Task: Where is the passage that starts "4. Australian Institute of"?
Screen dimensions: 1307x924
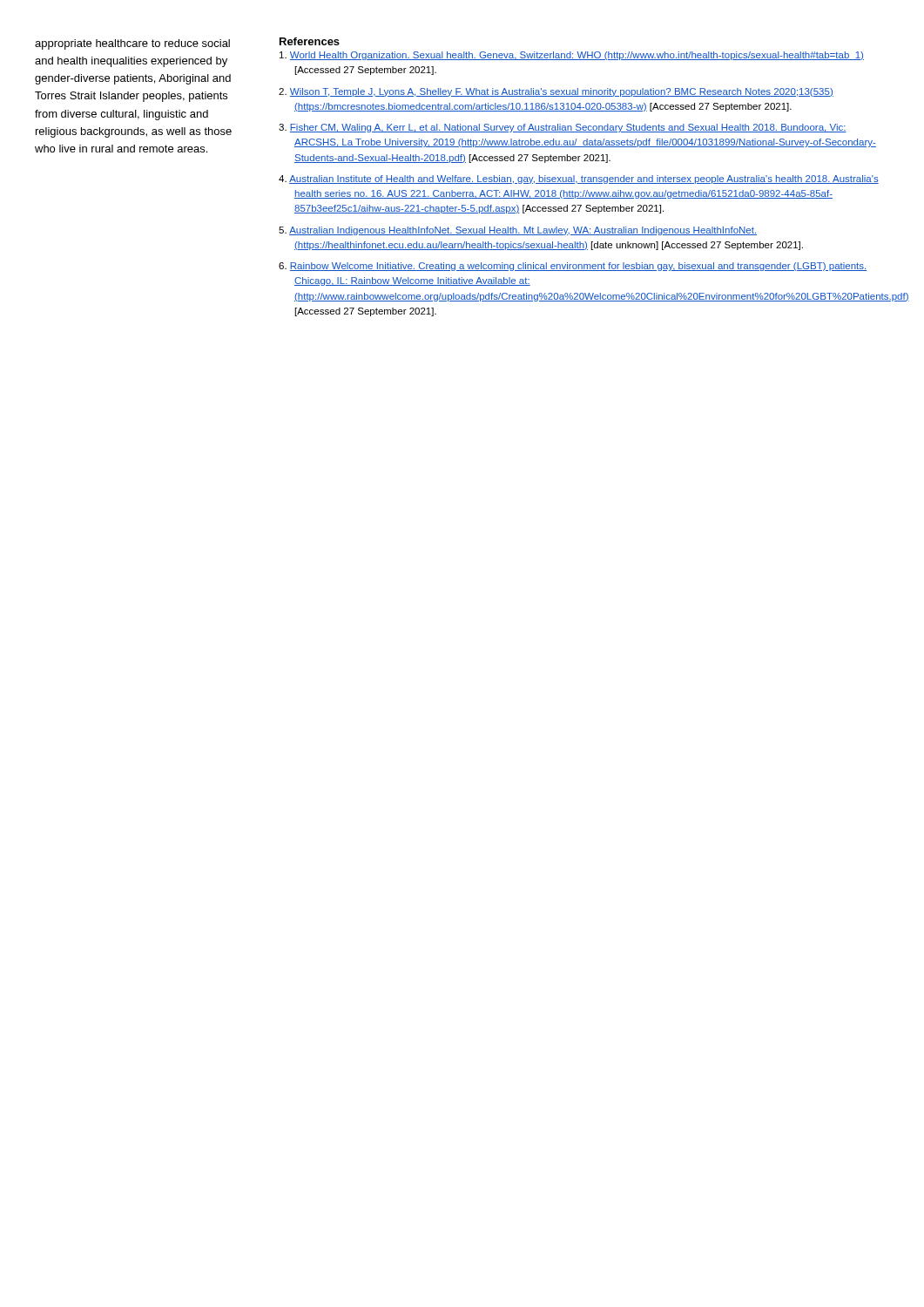Action: pyautogui.click(x=579, y=193)
